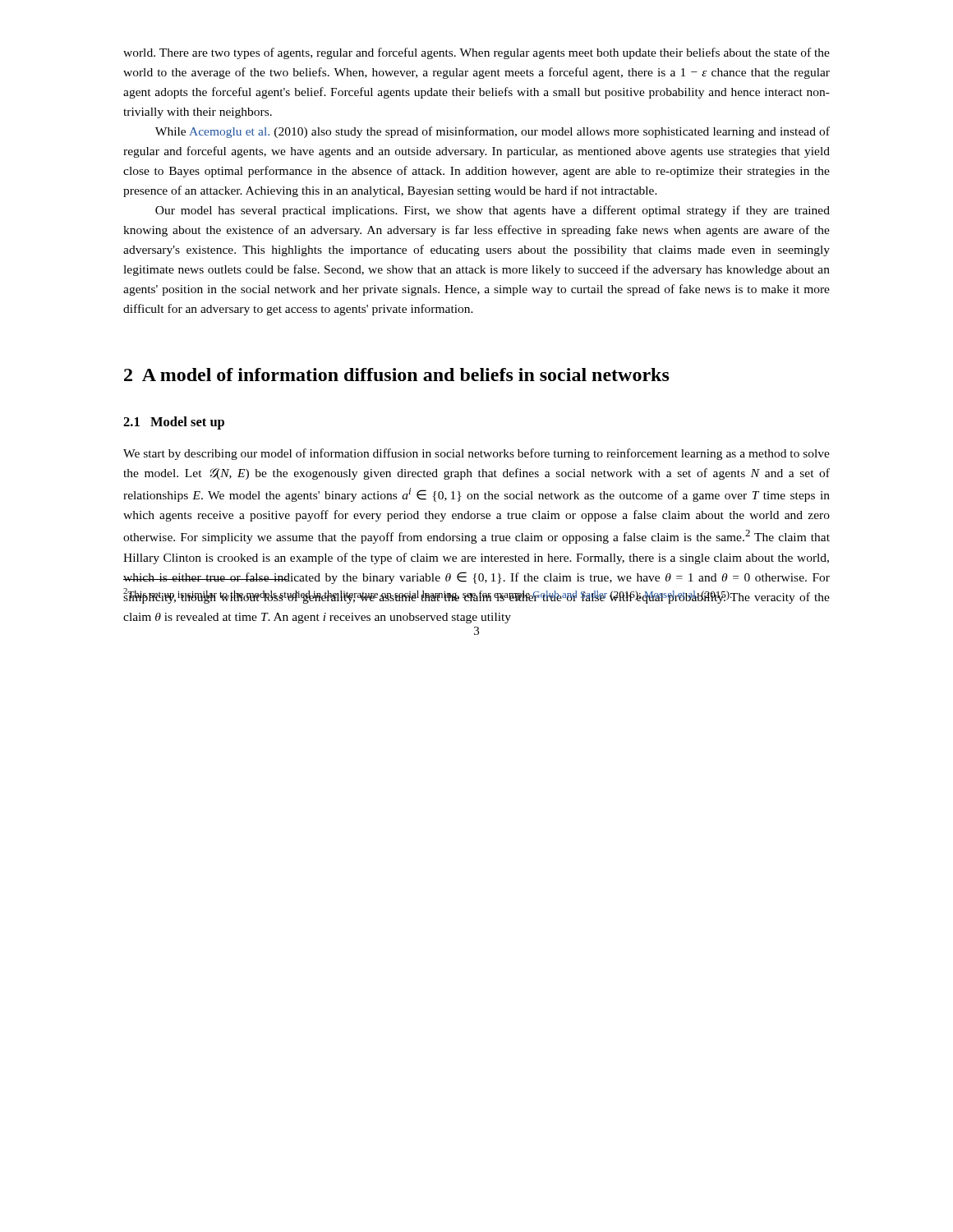Find the text block starting "world. There are two types of agents,"

(476, 82)
